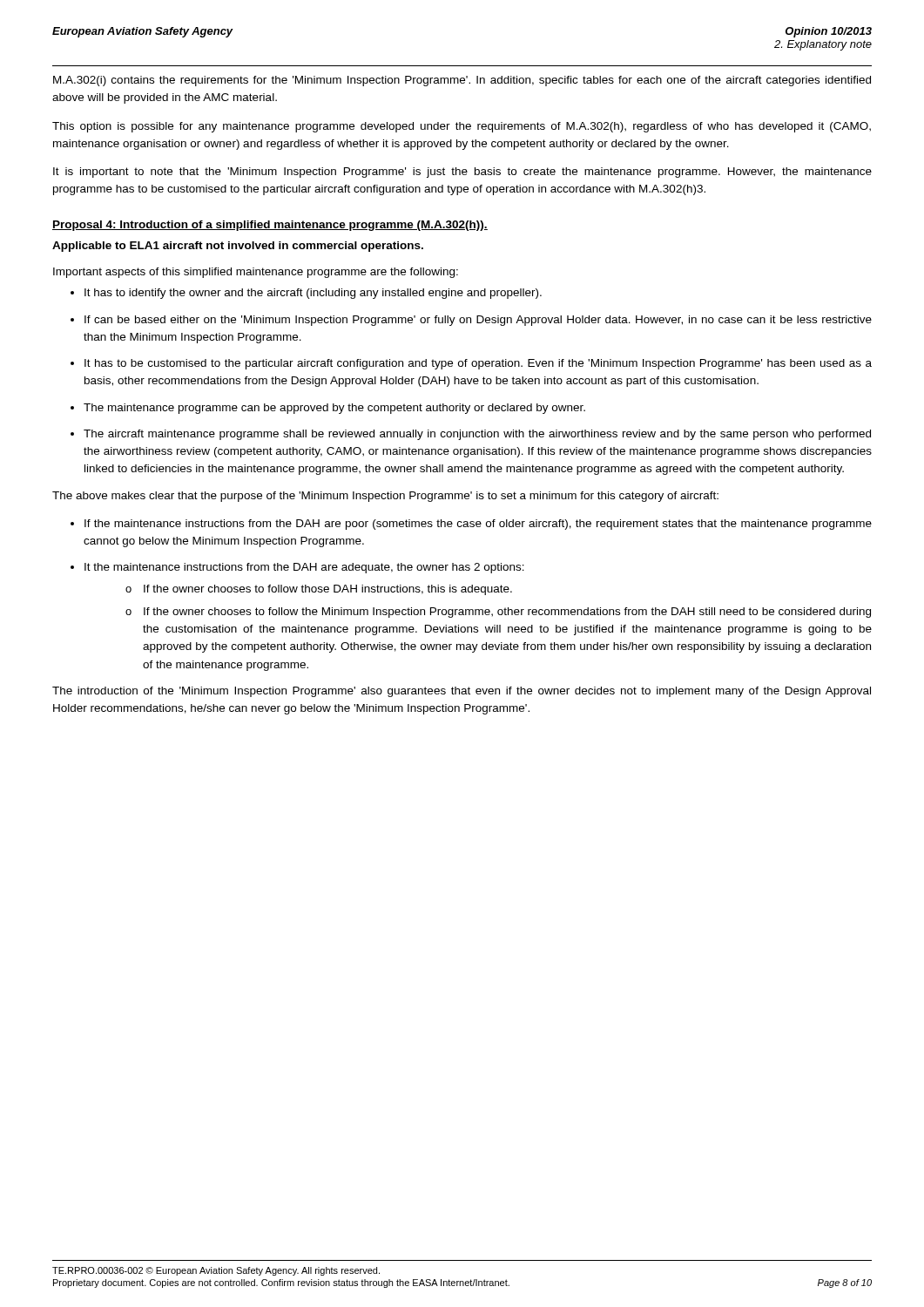Find the block on this page that starts "If can be"
Screen dimensions: 1307x924
click(478, 328)
